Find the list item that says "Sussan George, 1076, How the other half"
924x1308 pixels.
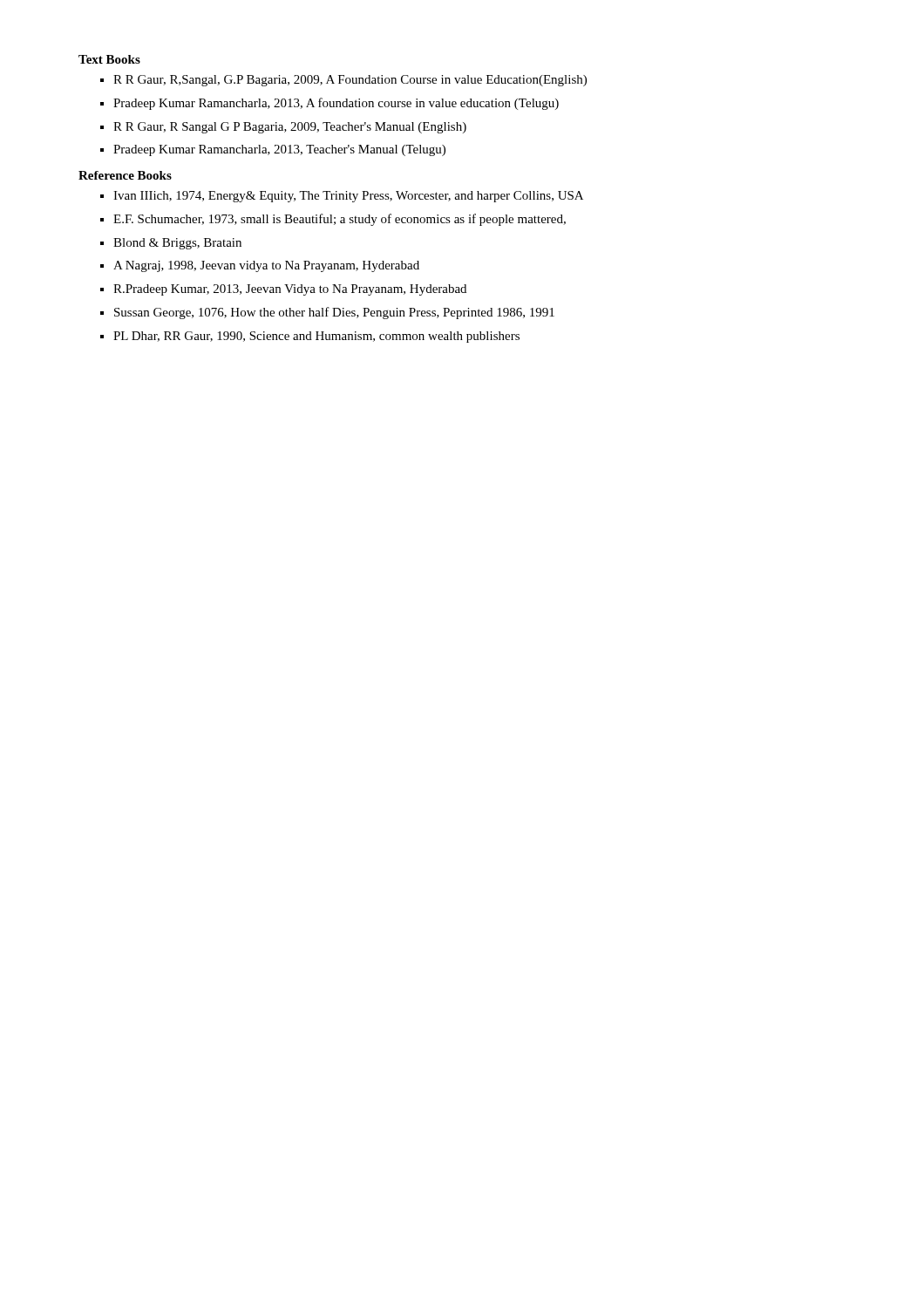click(x=334, y=312)
